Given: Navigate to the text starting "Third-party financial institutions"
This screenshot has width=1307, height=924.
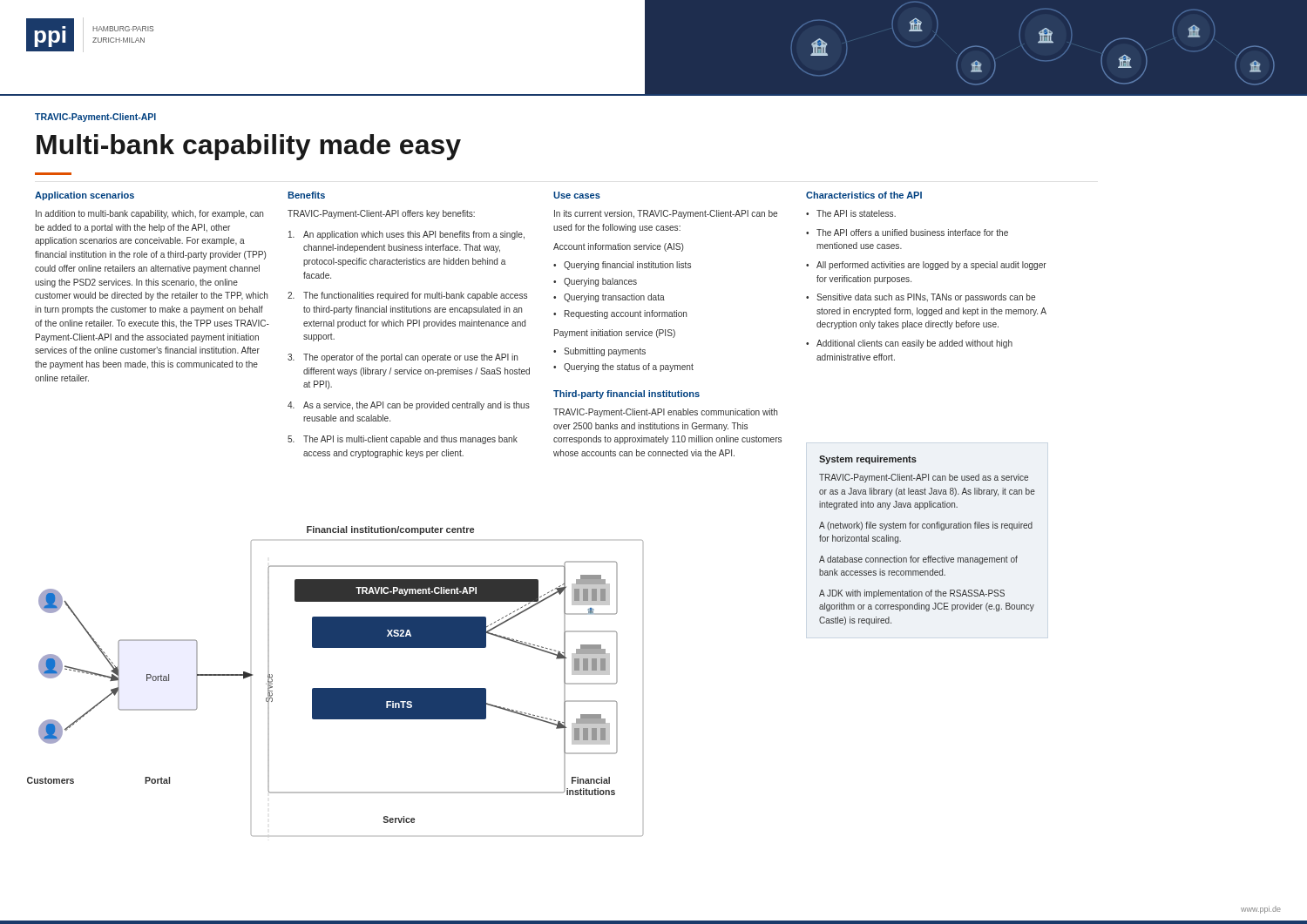Looking at the screenshot, I should click(627, 393).
